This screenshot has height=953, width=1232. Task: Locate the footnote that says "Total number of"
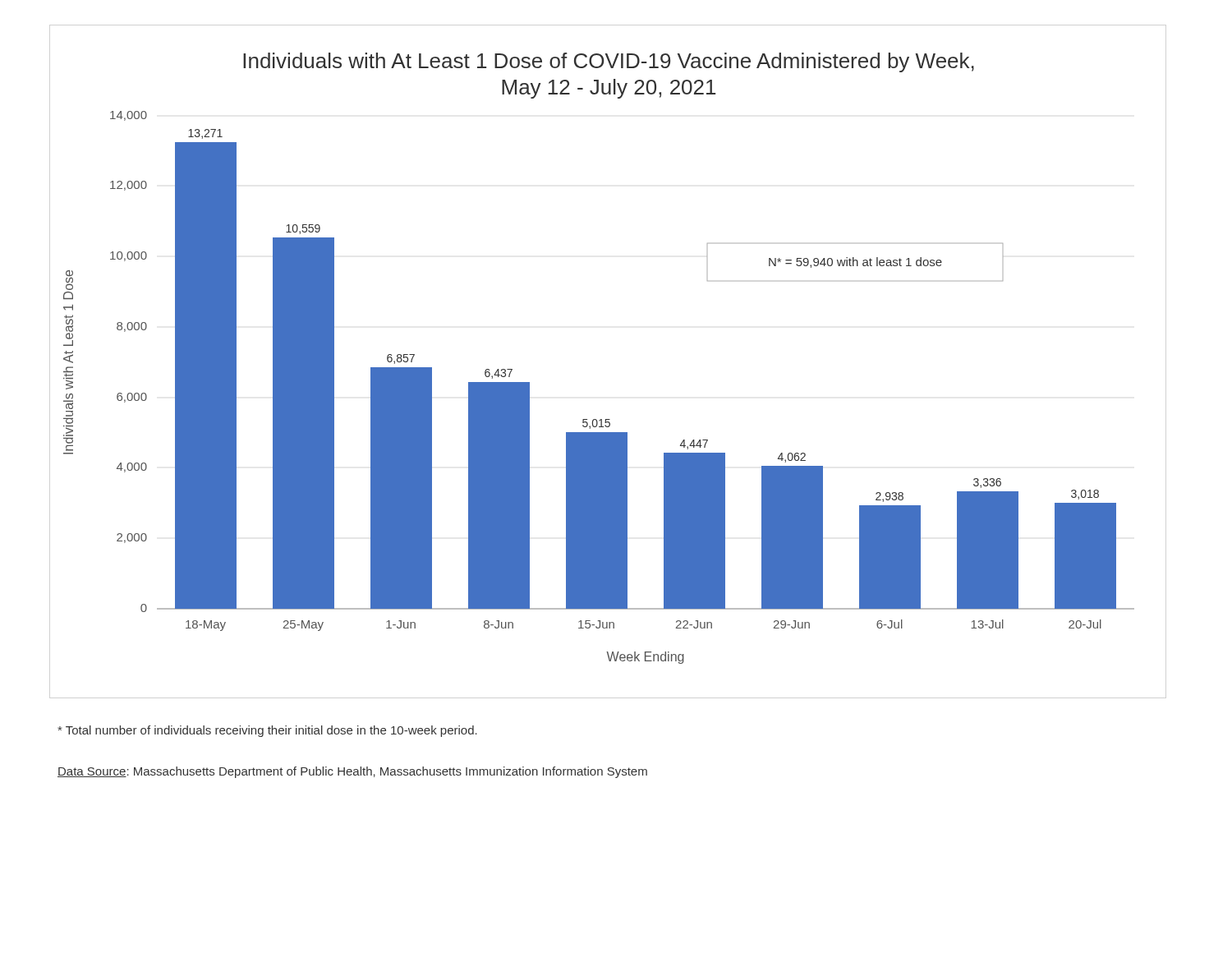coord(268,730)
